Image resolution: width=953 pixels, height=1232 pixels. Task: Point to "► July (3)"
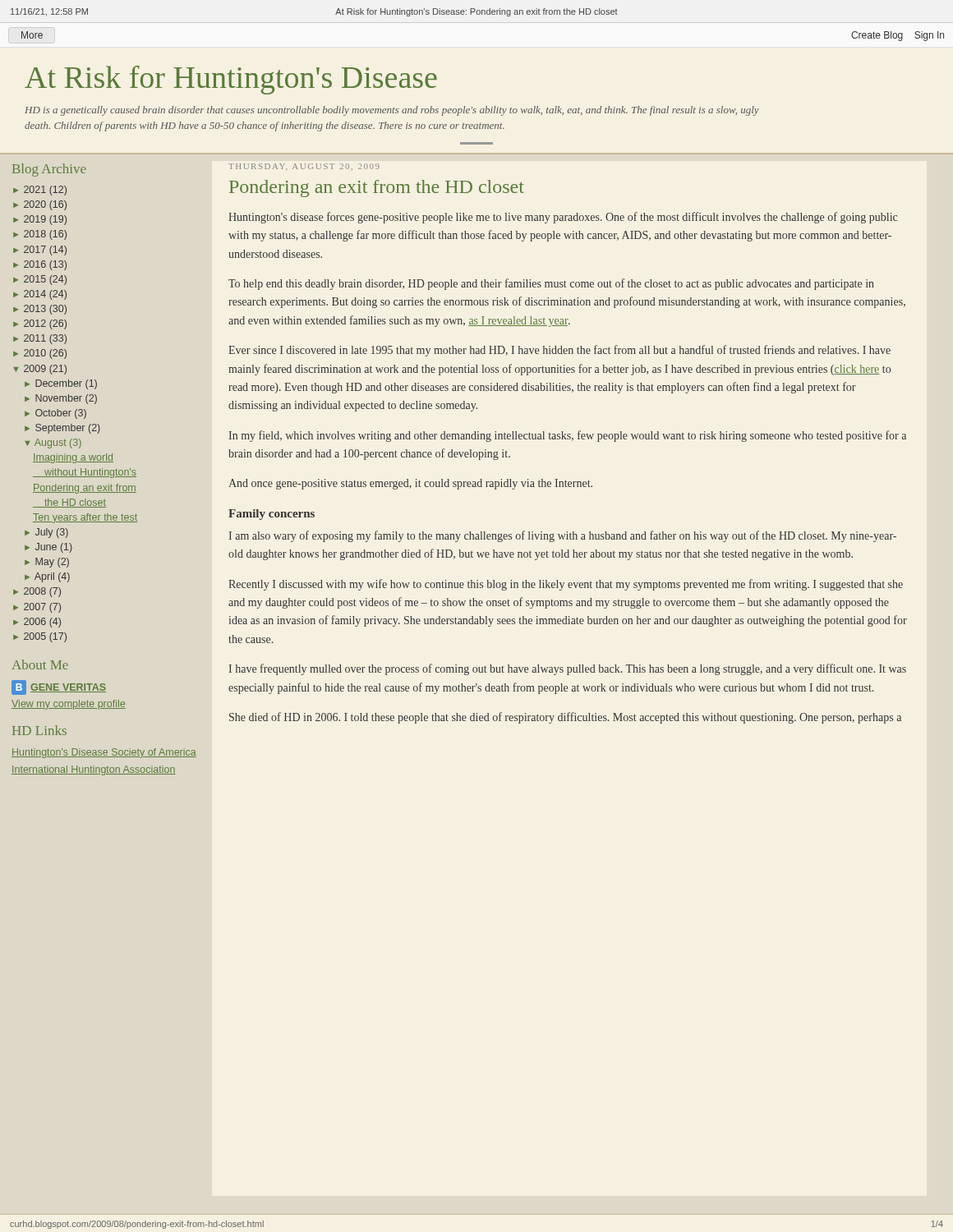(x=46, y=532)
